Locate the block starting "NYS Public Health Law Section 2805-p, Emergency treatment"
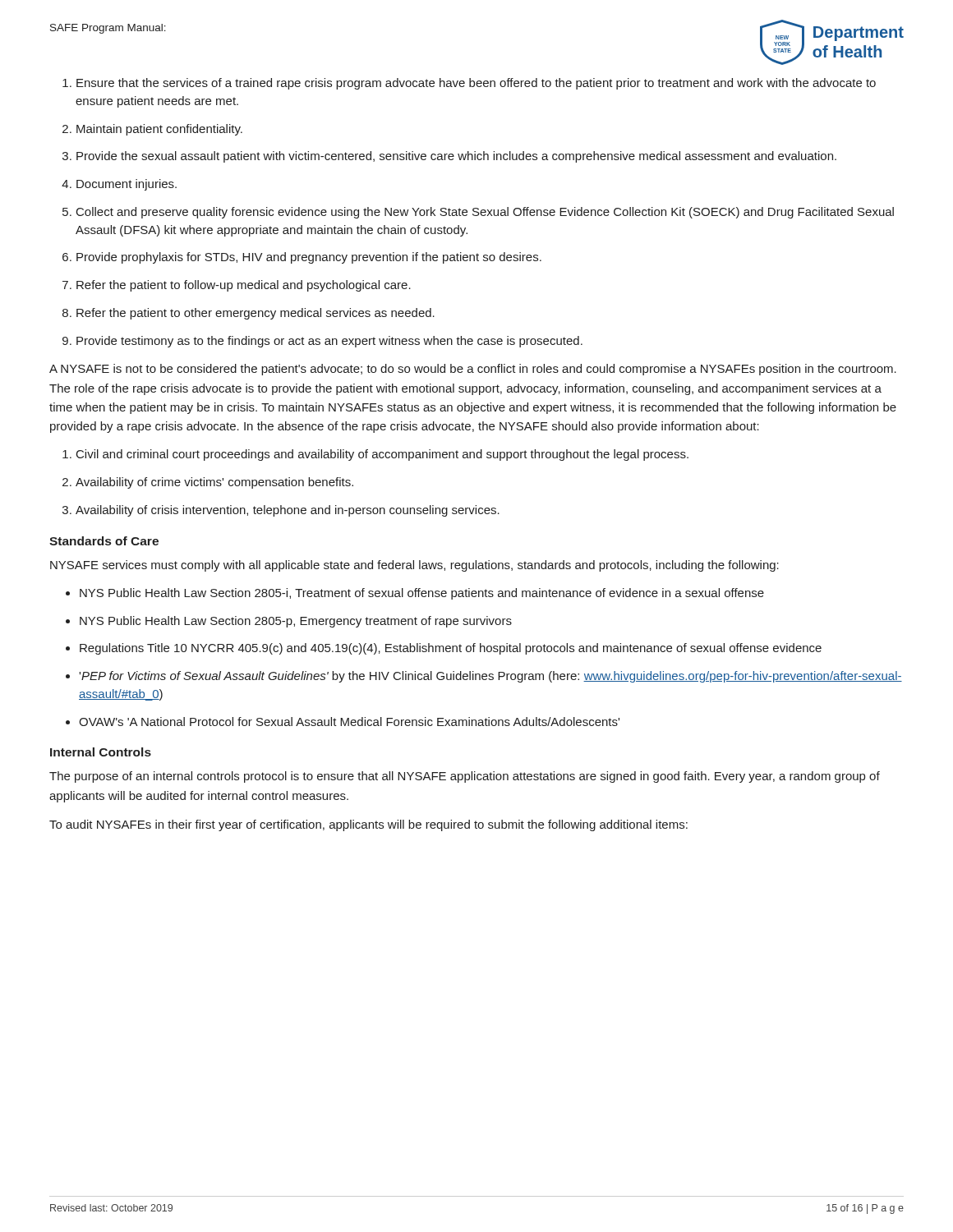Screen dimensions: 1232x953 (x=476, y=620)
